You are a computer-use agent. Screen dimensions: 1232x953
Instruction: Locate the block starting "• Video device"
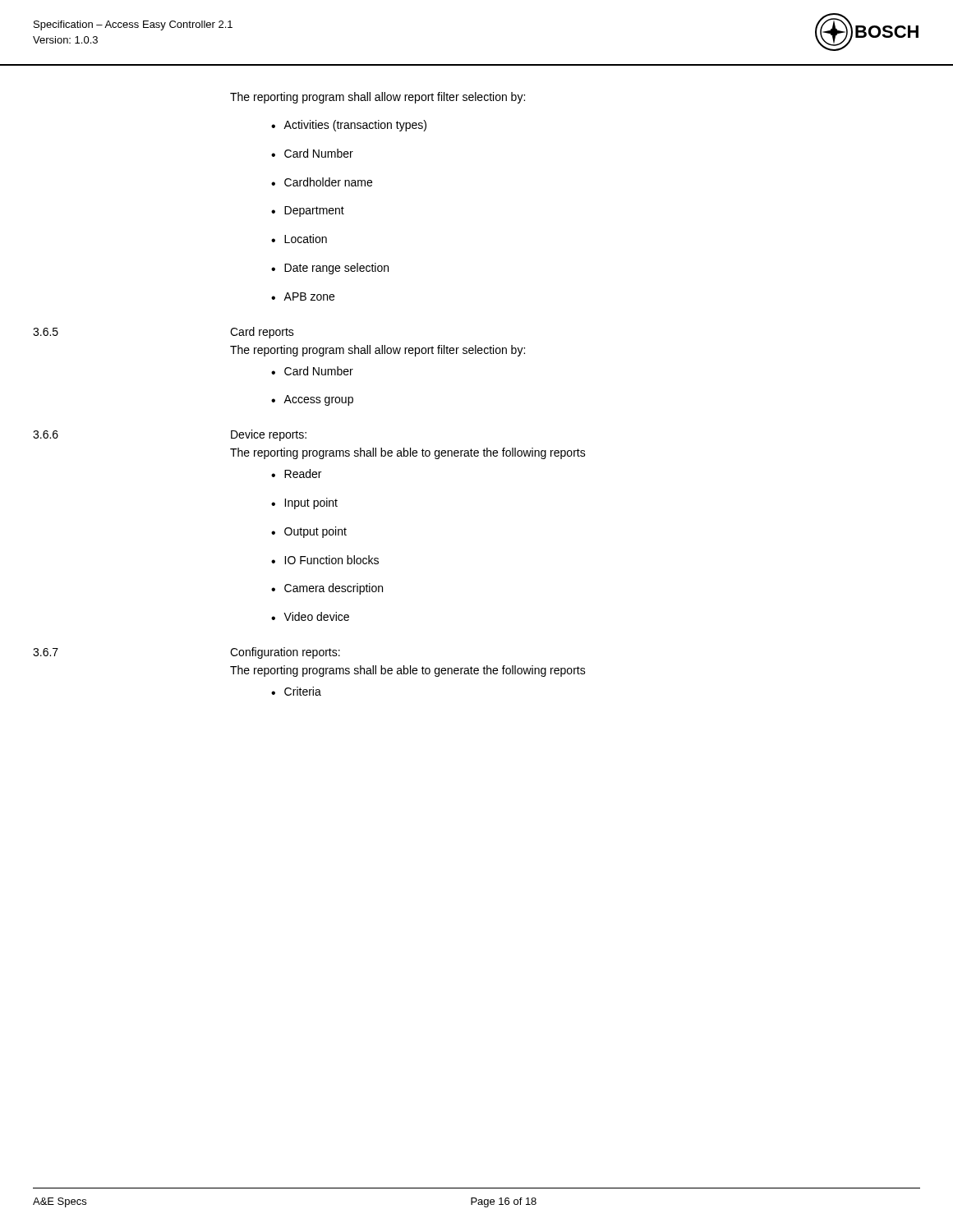click(x=310, y=619)
